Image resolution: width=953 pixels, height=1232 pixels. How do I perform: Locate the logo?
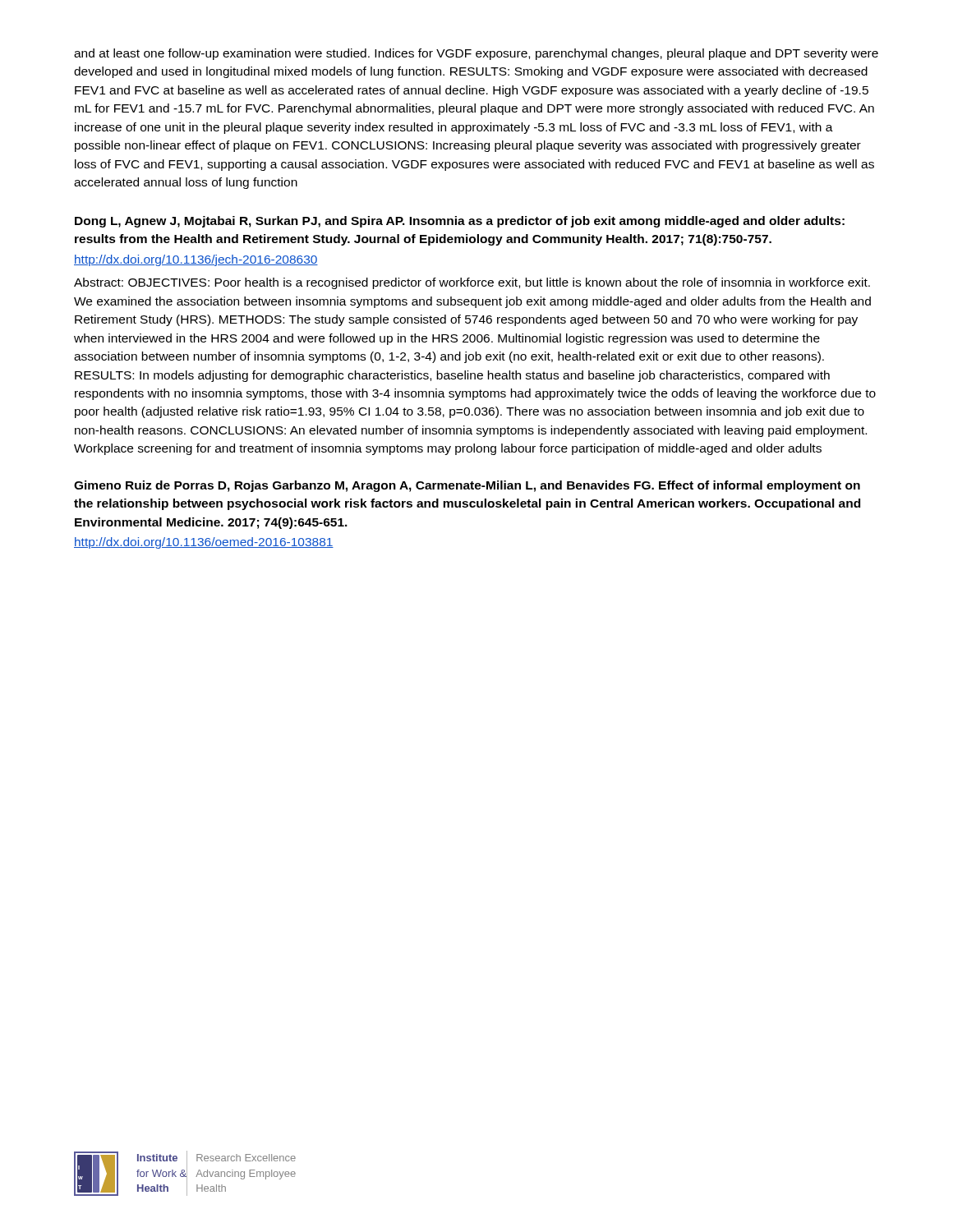pos(185,1173)
